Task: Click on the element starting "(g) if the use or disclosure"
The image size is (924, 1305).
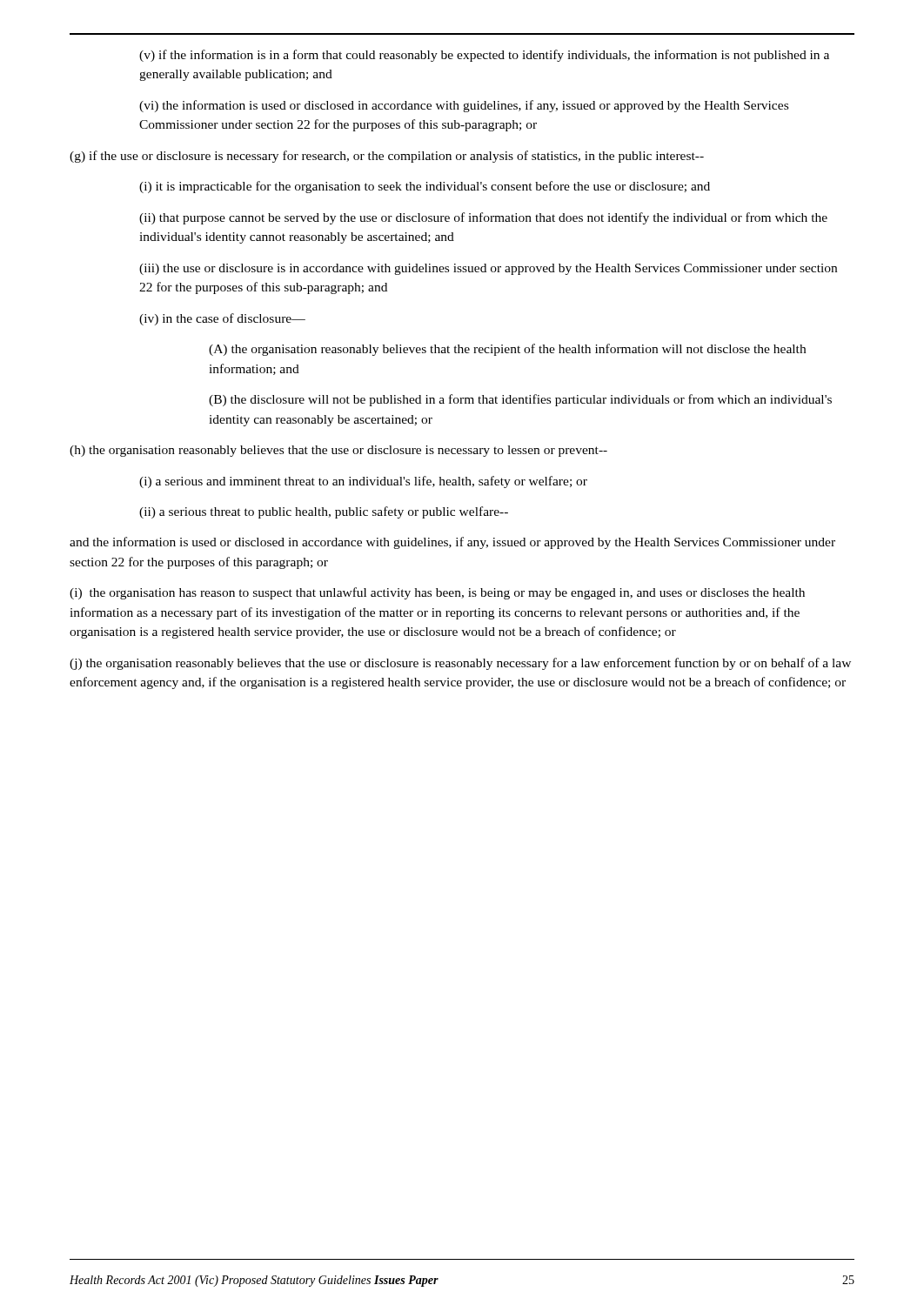Action: coord(387,155)
